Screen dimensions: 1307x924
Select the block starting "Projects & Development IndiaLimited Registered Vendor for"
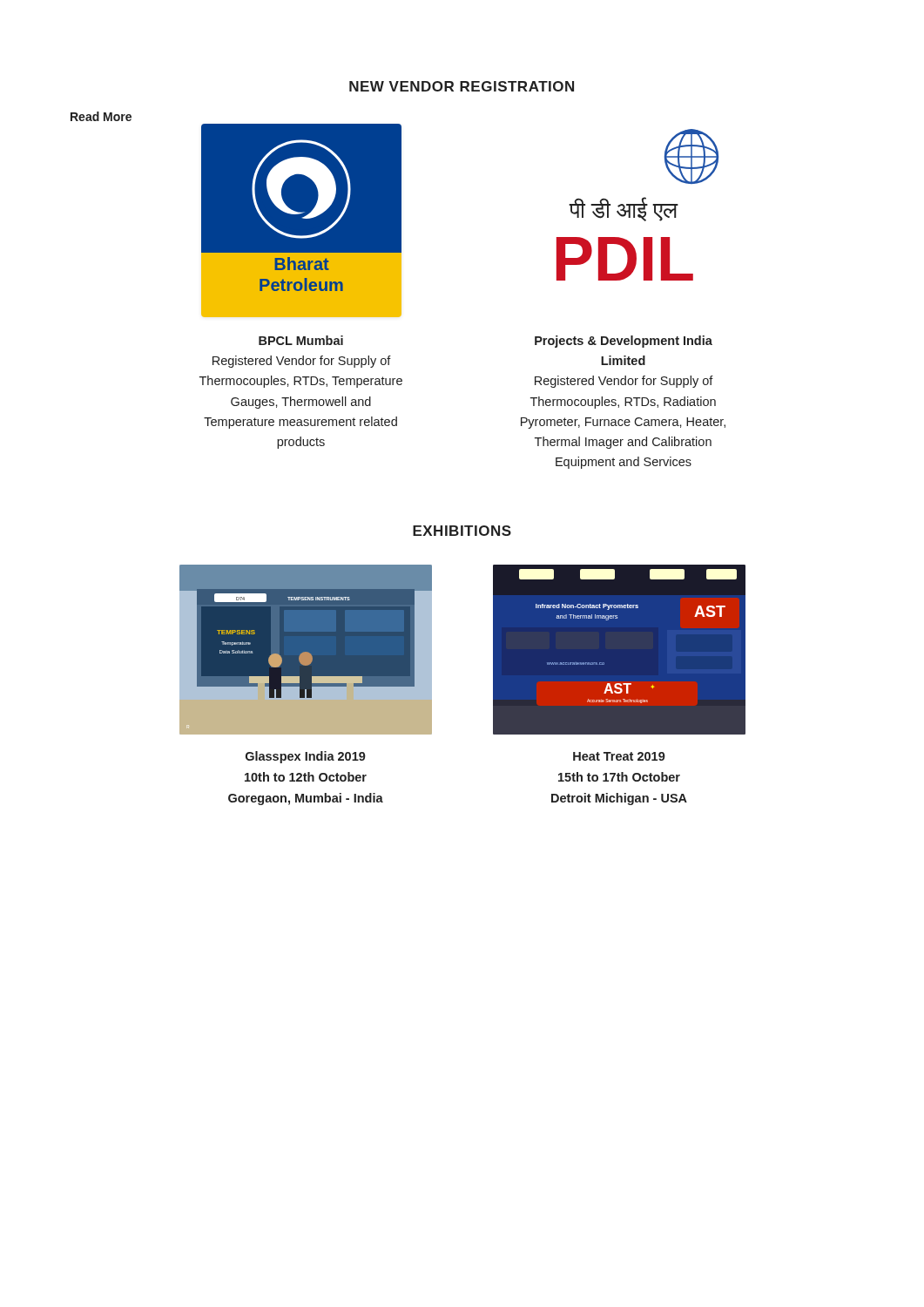623,401
